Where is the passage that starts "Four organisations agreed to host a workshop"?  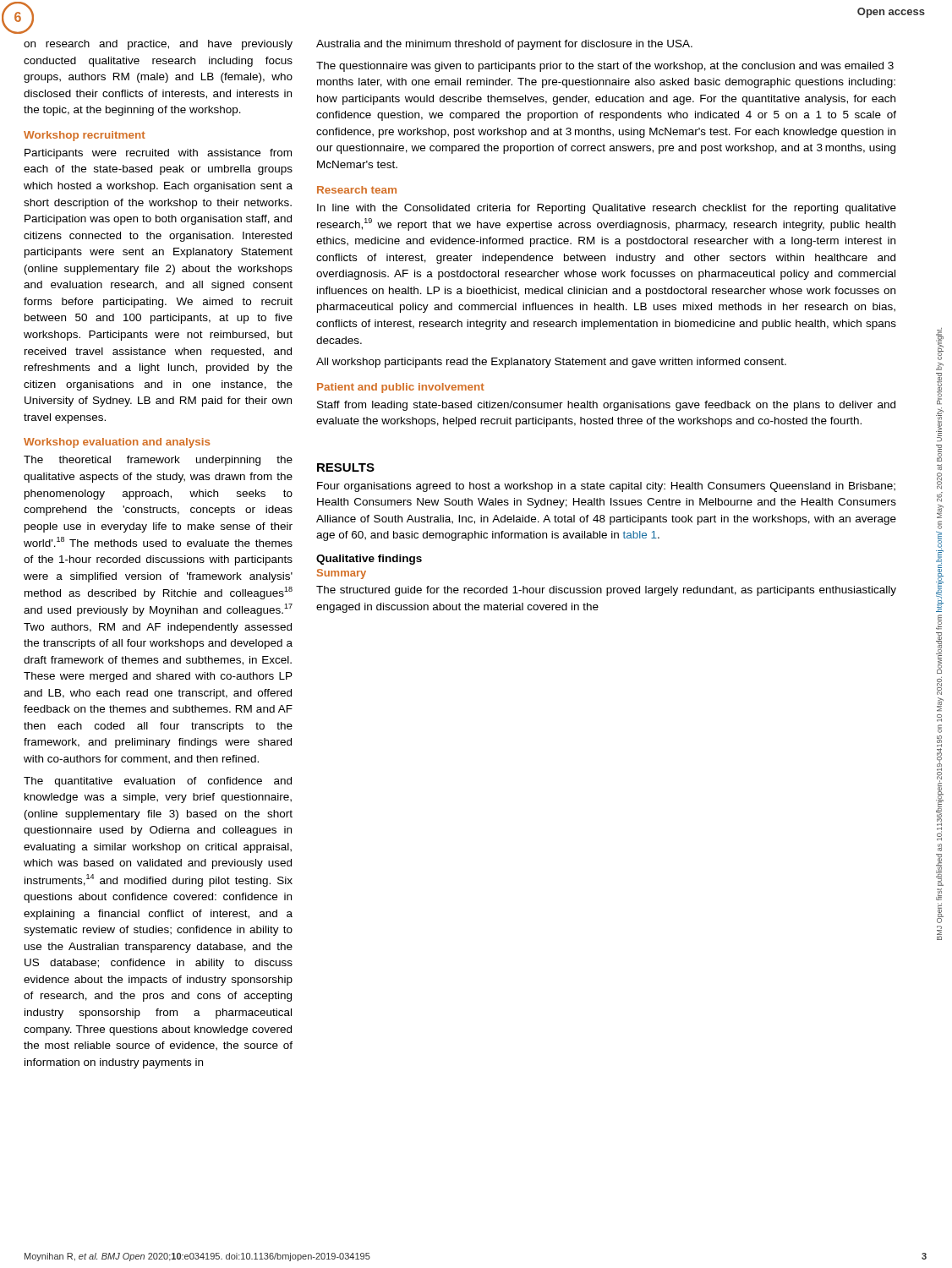pos(606,510)
